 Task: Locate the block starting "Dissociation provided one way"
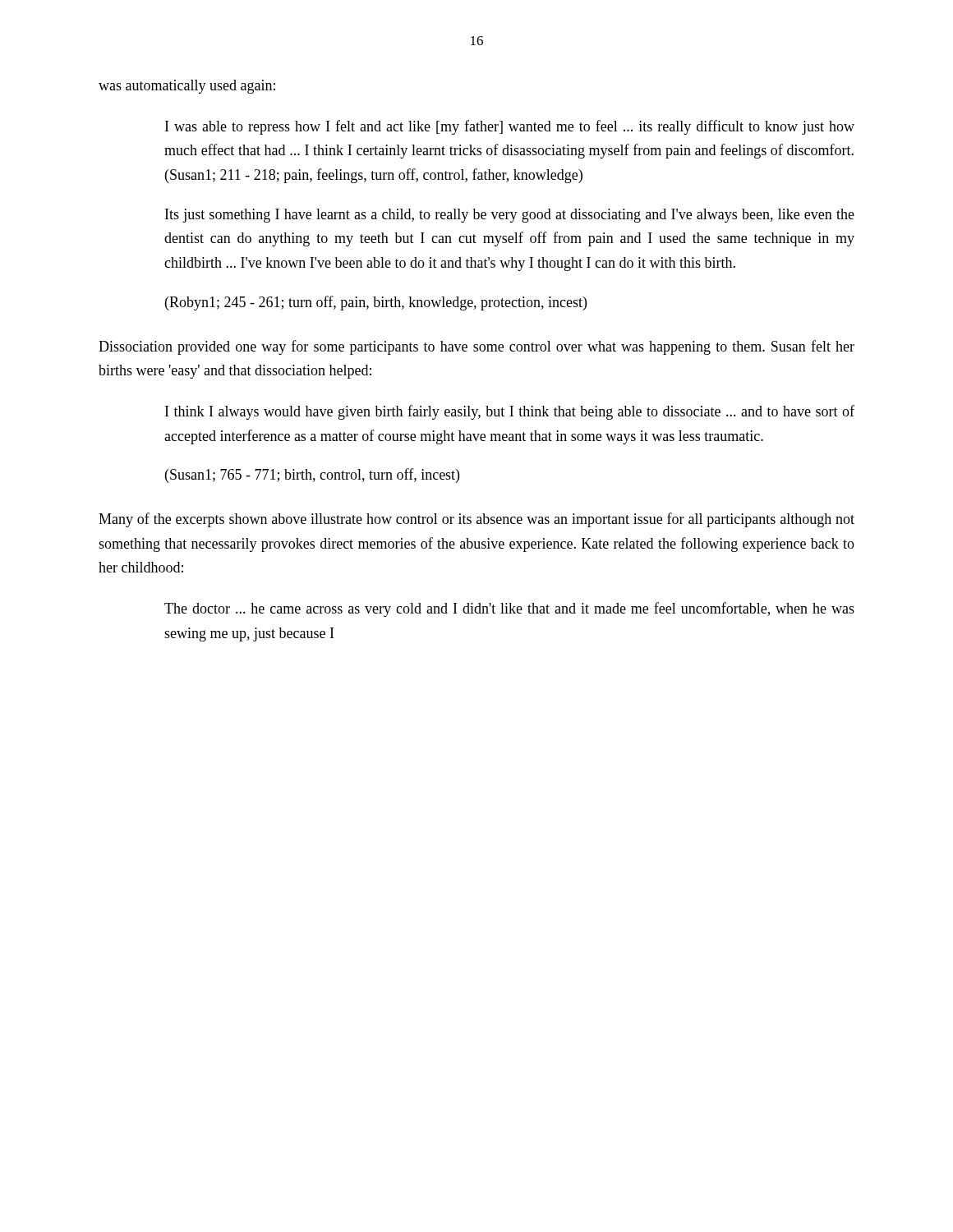(x=476, y=358)
